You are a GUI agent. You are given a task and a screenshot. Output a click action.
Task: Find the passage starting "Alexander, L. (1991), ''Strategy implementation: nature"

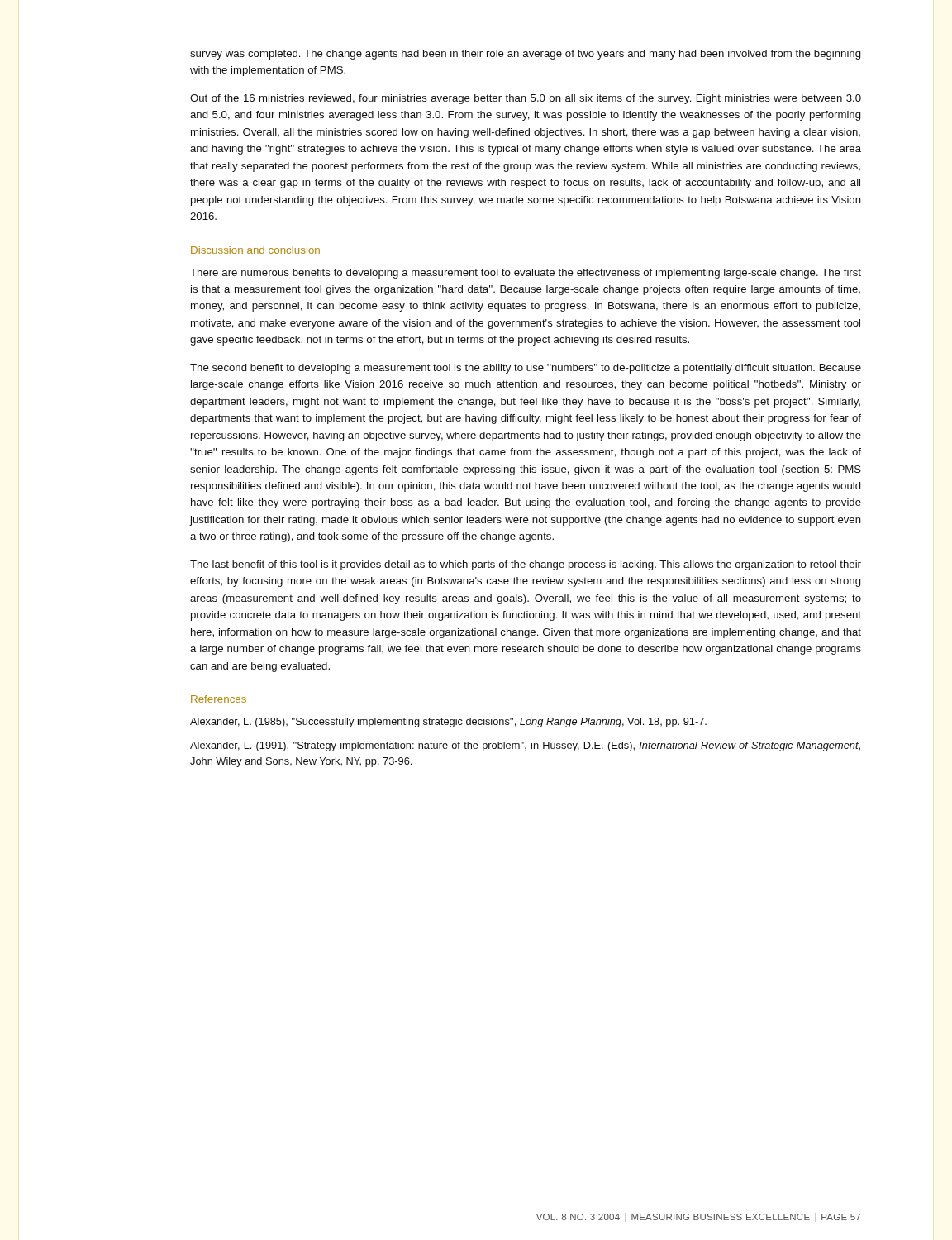[526, 753]
